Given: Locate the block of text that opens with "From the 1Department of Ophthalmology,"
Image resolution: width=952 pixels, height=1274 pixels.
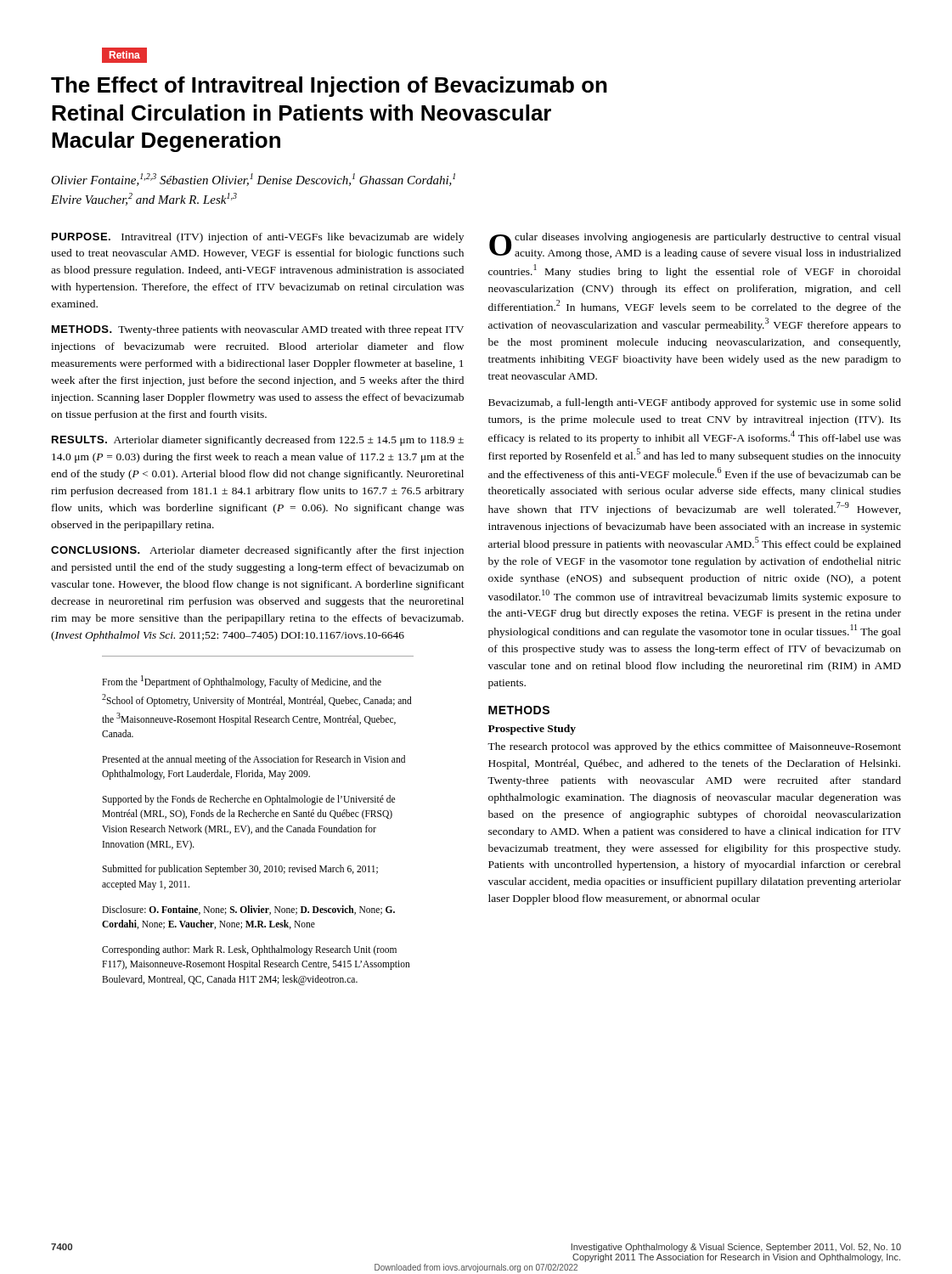Looking at the screenshot, I should pos(258,830).
